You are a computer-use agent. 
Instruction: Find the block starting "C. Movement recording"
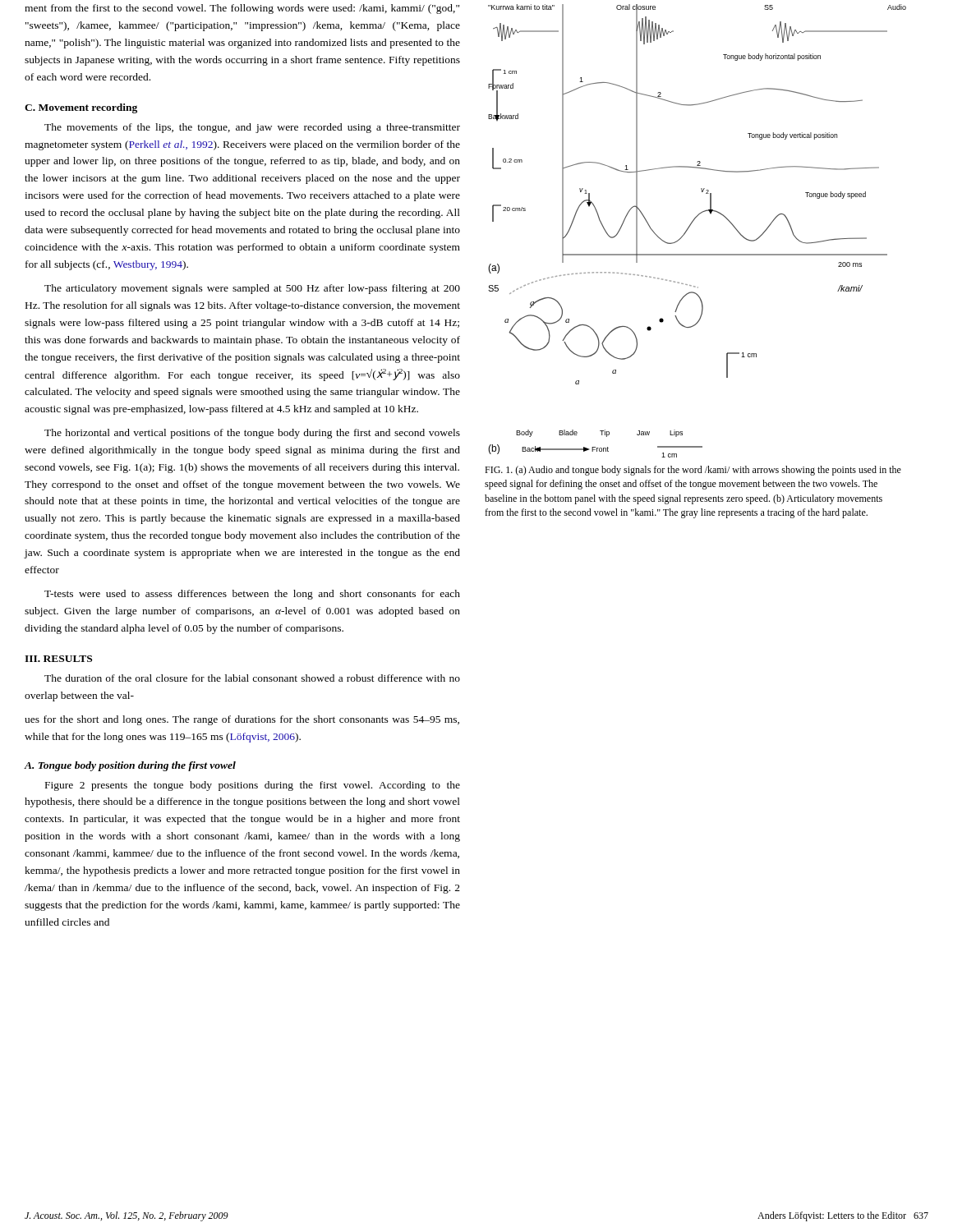[81, 107]
